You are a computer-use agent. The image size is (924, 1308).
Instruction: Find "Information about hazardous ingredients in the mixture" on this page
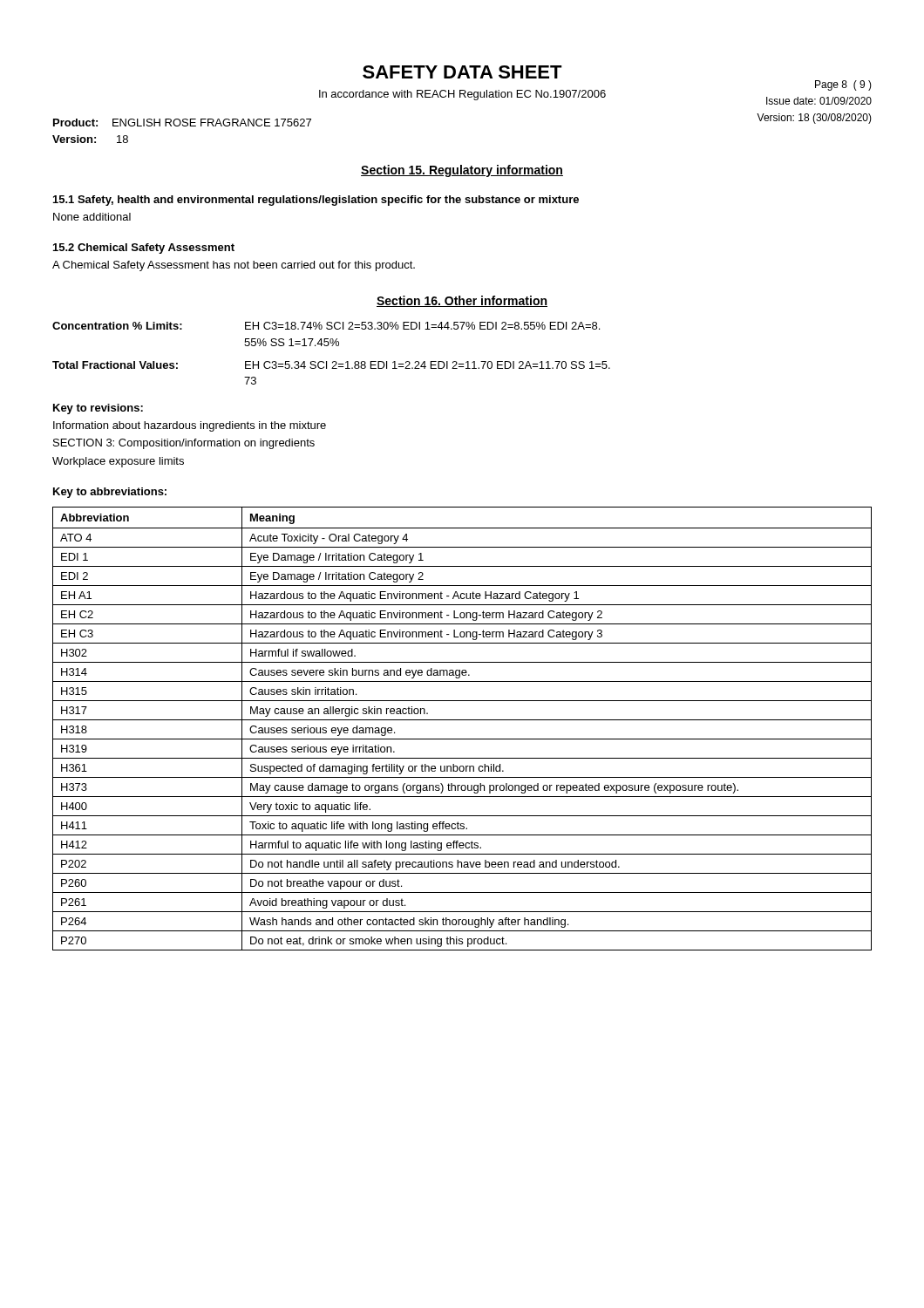(x=189, y=425)
